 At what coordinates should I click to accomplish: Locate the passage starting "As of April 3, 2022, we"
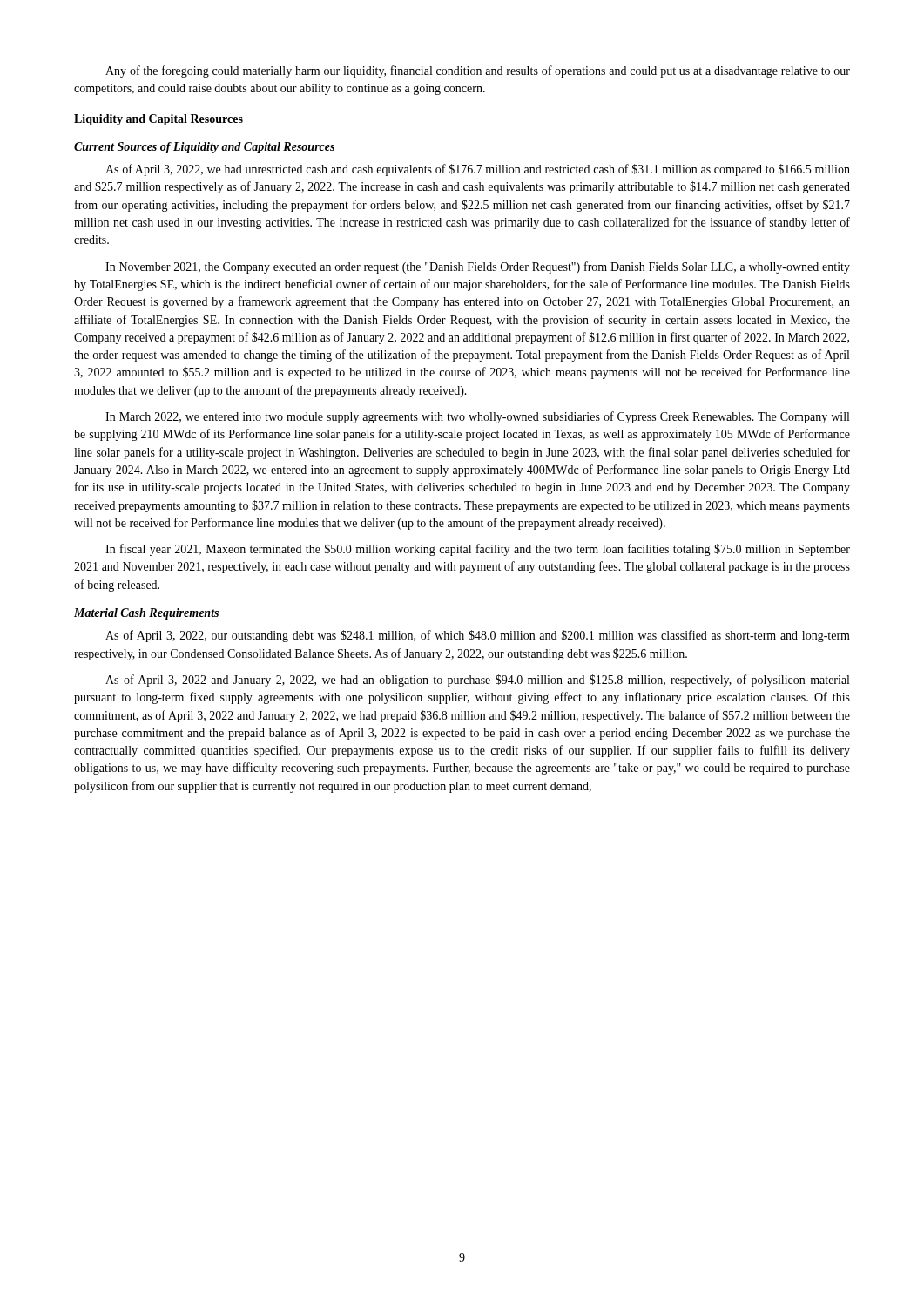click(x=462, y=206)
